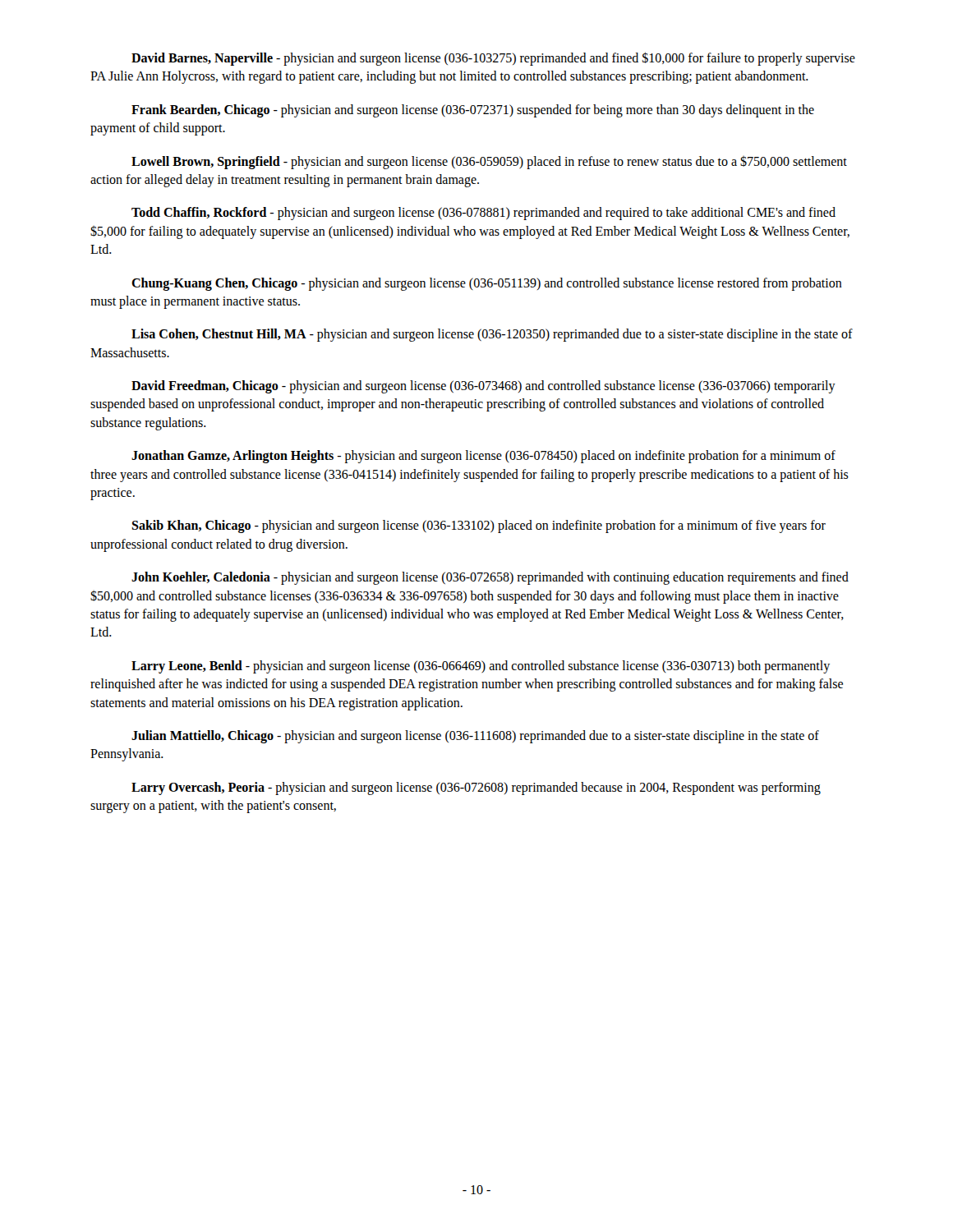Click the passage that begins "Todd Chaffin, Rockford - physician and"
This screenshot has height=1232, width=953.
(476, 232)
